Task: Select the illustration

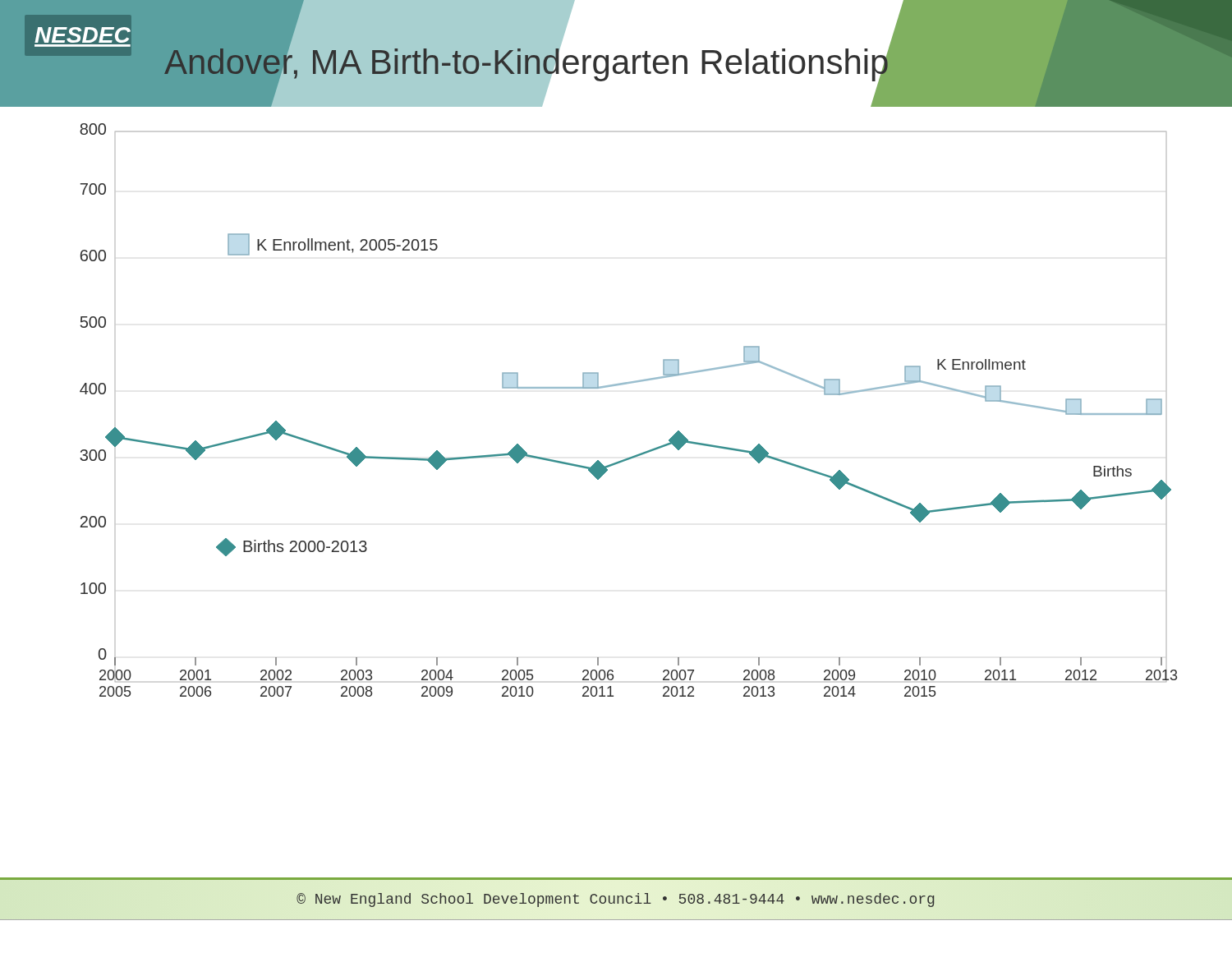Action: (x=616, y=53)
